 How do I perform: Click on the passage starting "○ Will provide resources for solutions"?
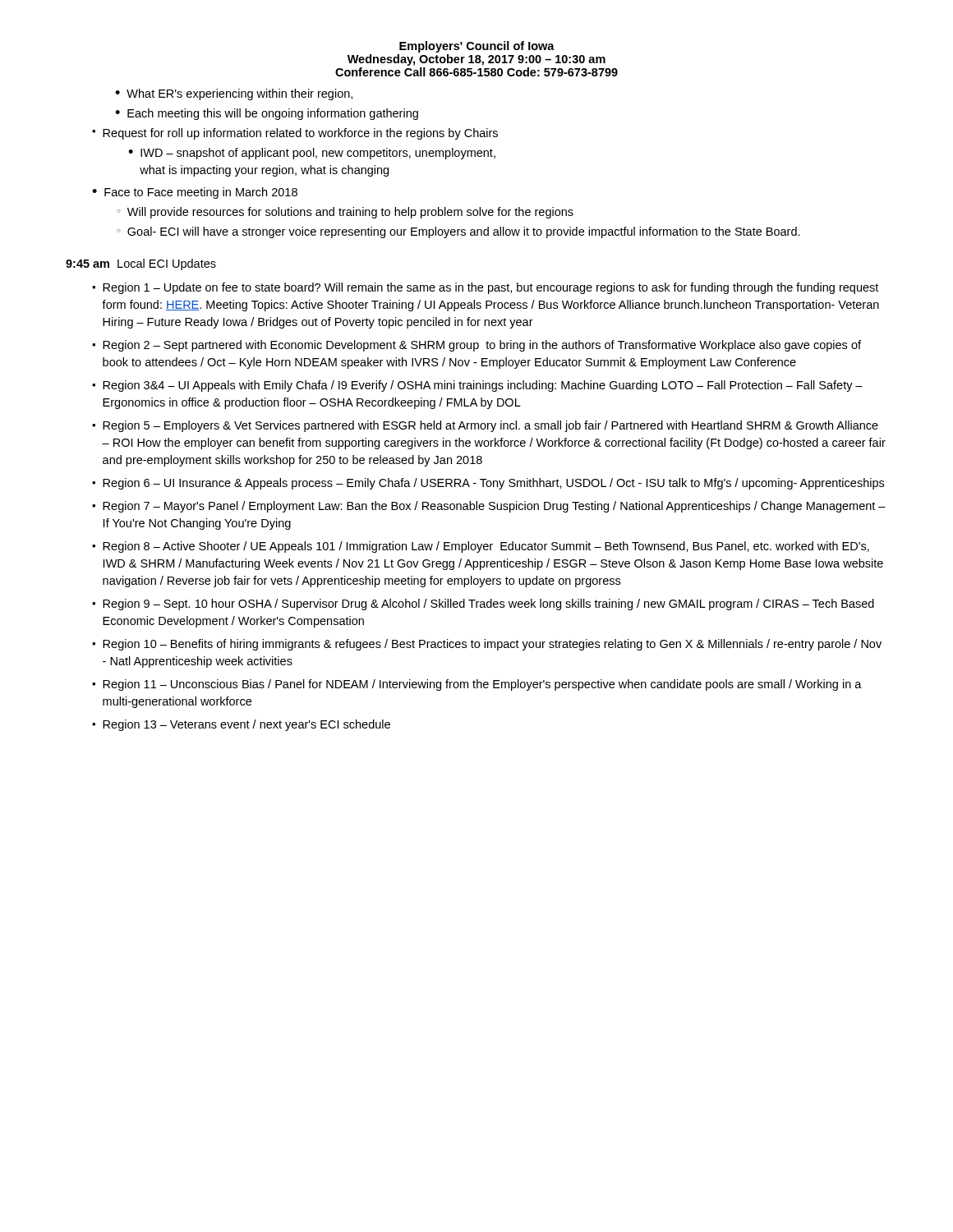pyautogui.click(x=345, y=212)
